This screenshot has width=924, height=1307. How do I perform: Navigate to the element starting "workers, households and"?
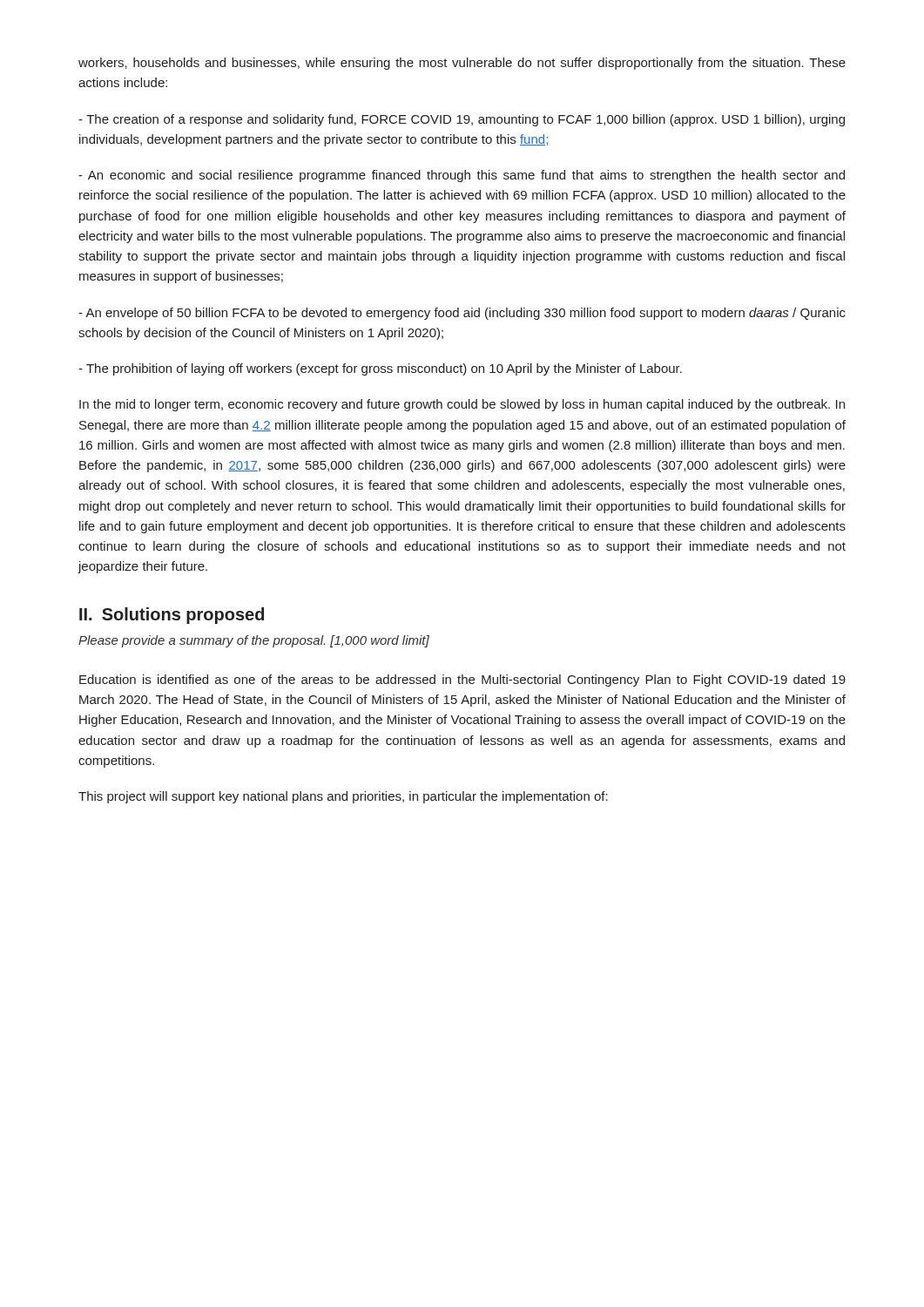click(462, 73)
